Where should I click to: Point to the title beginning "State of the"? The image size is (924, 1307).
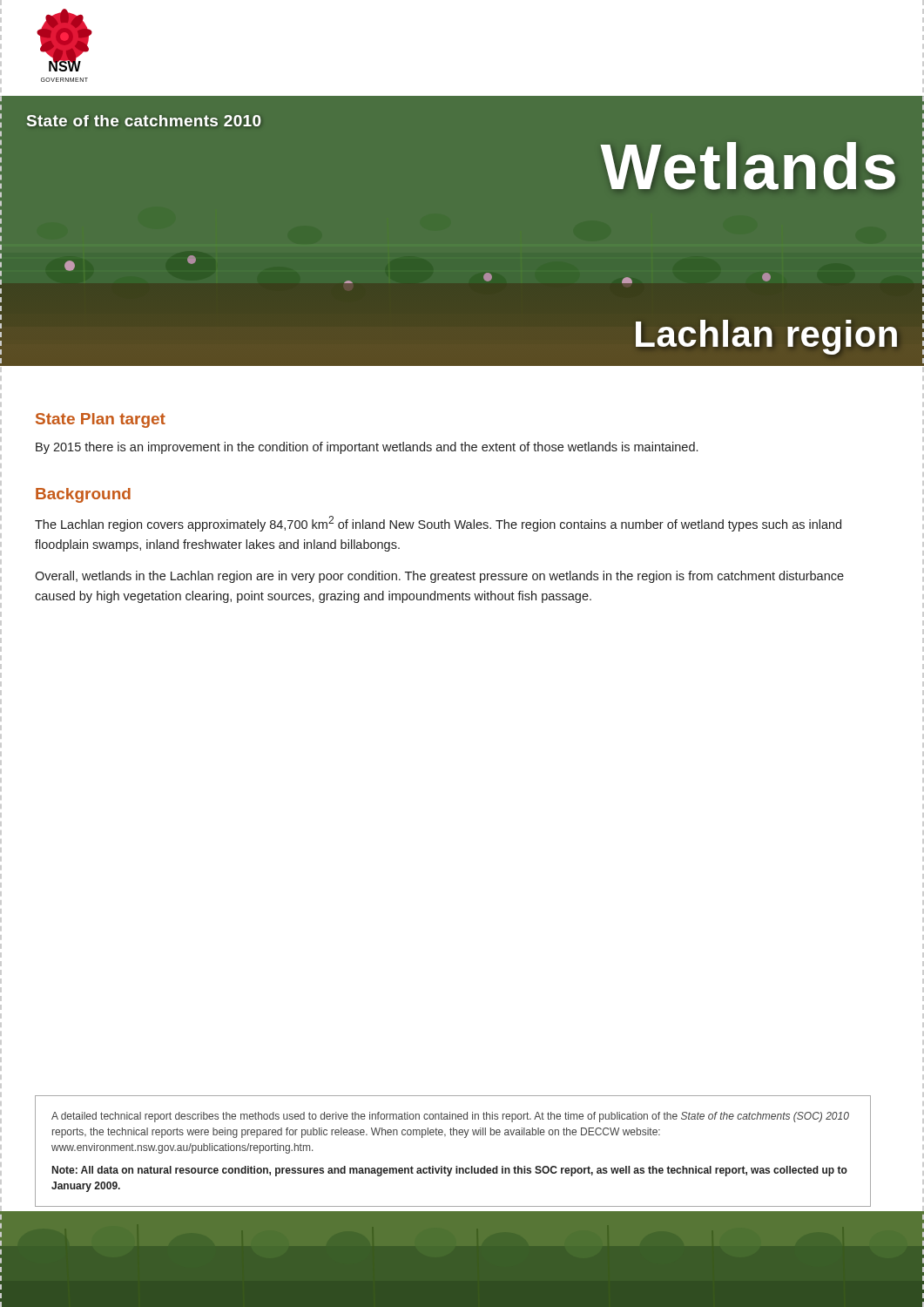(x=144, y=121)
